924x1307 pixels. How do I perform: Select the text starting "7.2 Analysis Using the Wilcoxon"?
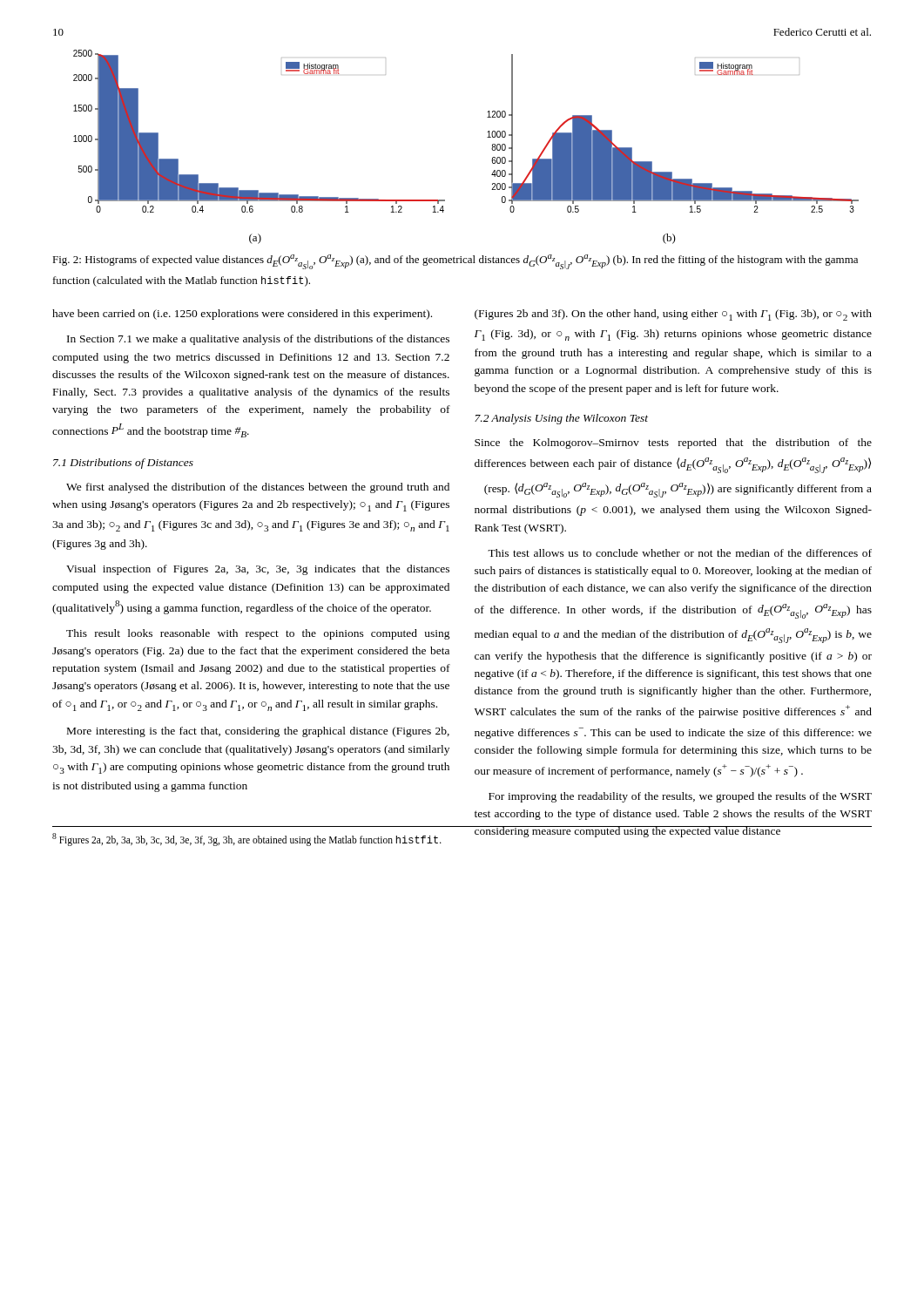point(561,418)
